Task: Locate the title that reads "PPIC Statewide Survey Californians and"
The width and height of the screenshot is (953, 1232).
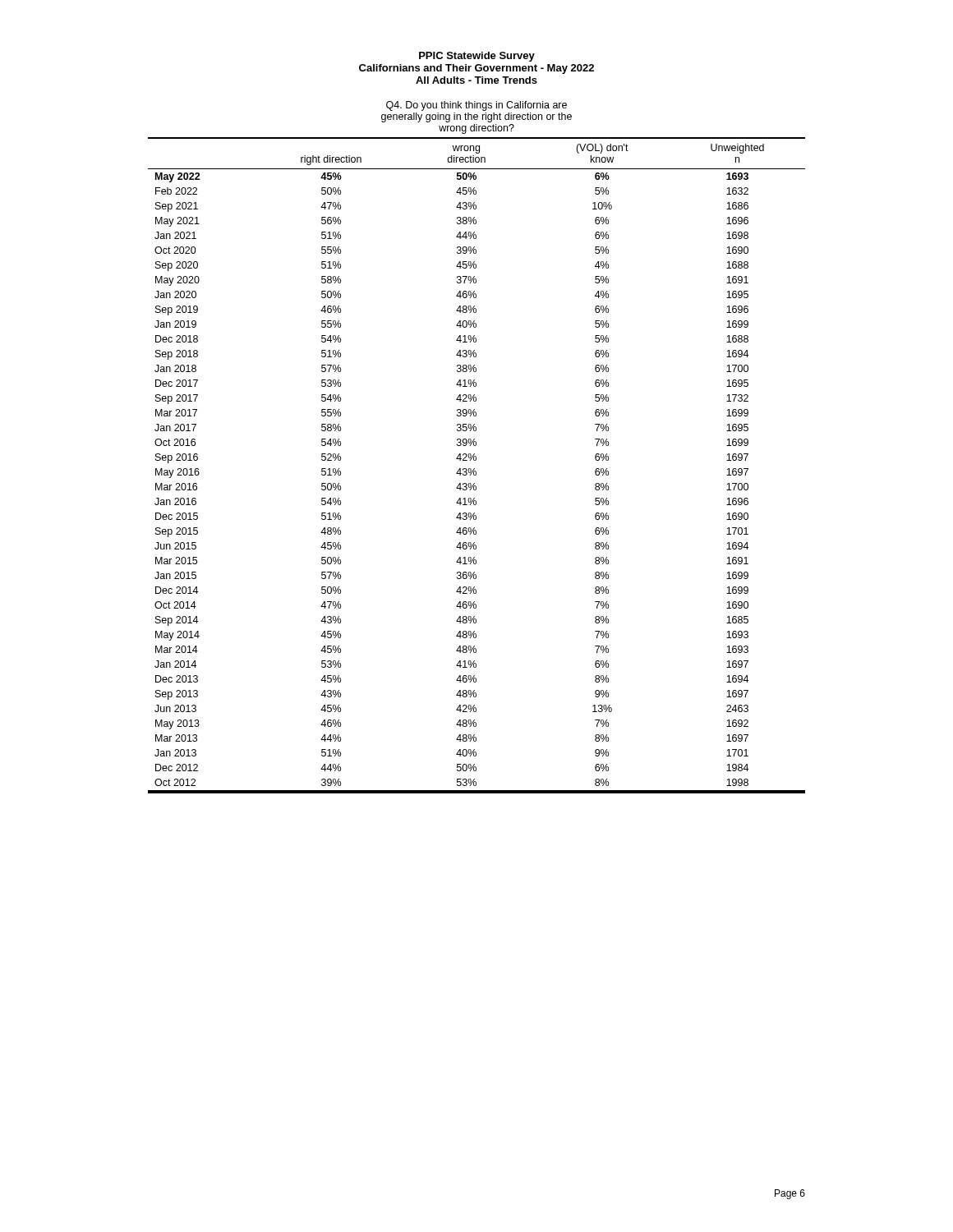Action: pyautogui.click(x=476, y=68)
